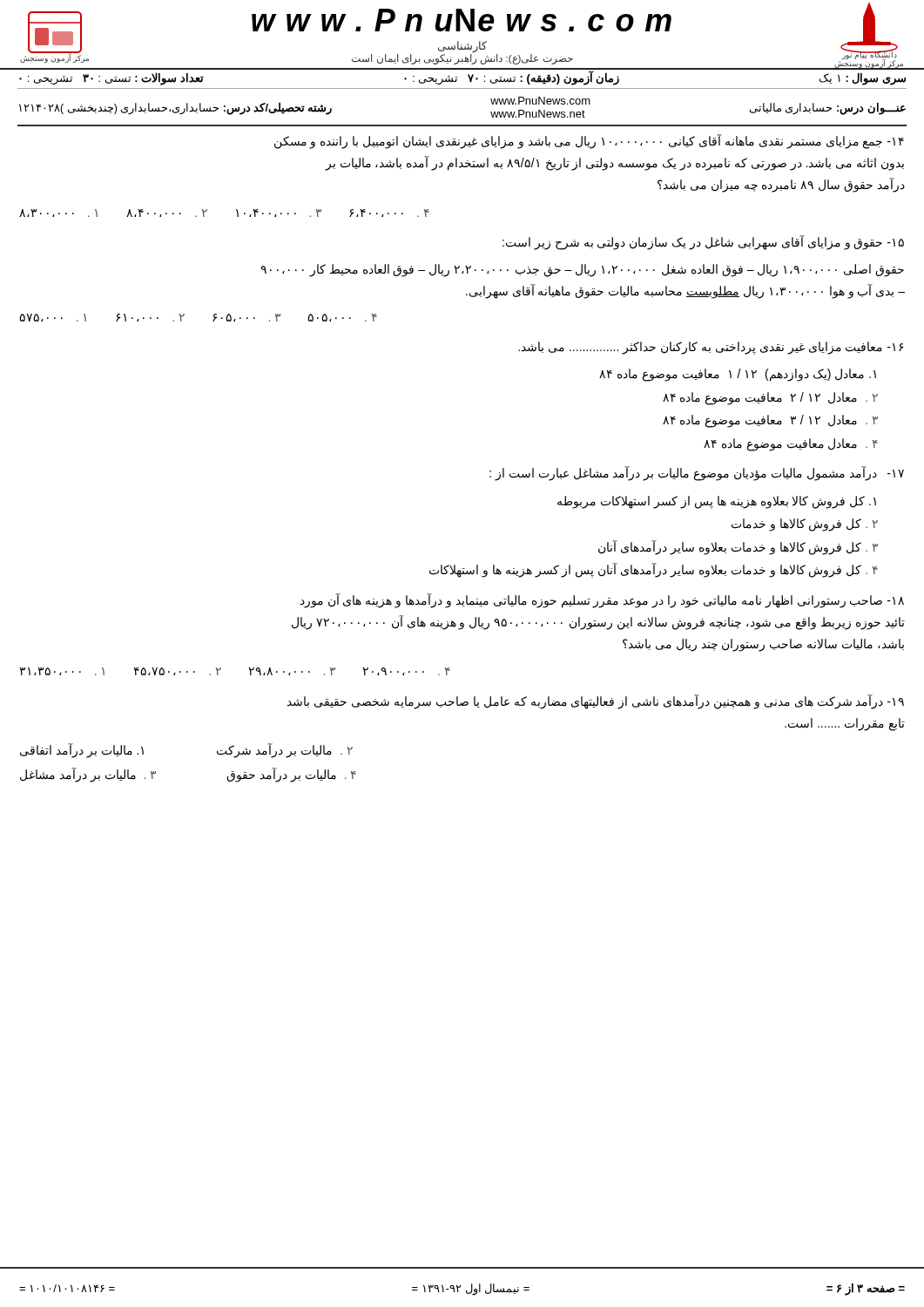Screen dimensions: 1307x924
Task: Where is the passage that starts "۱۹- درآمد شرکت های"?
Action: [462, 713]
